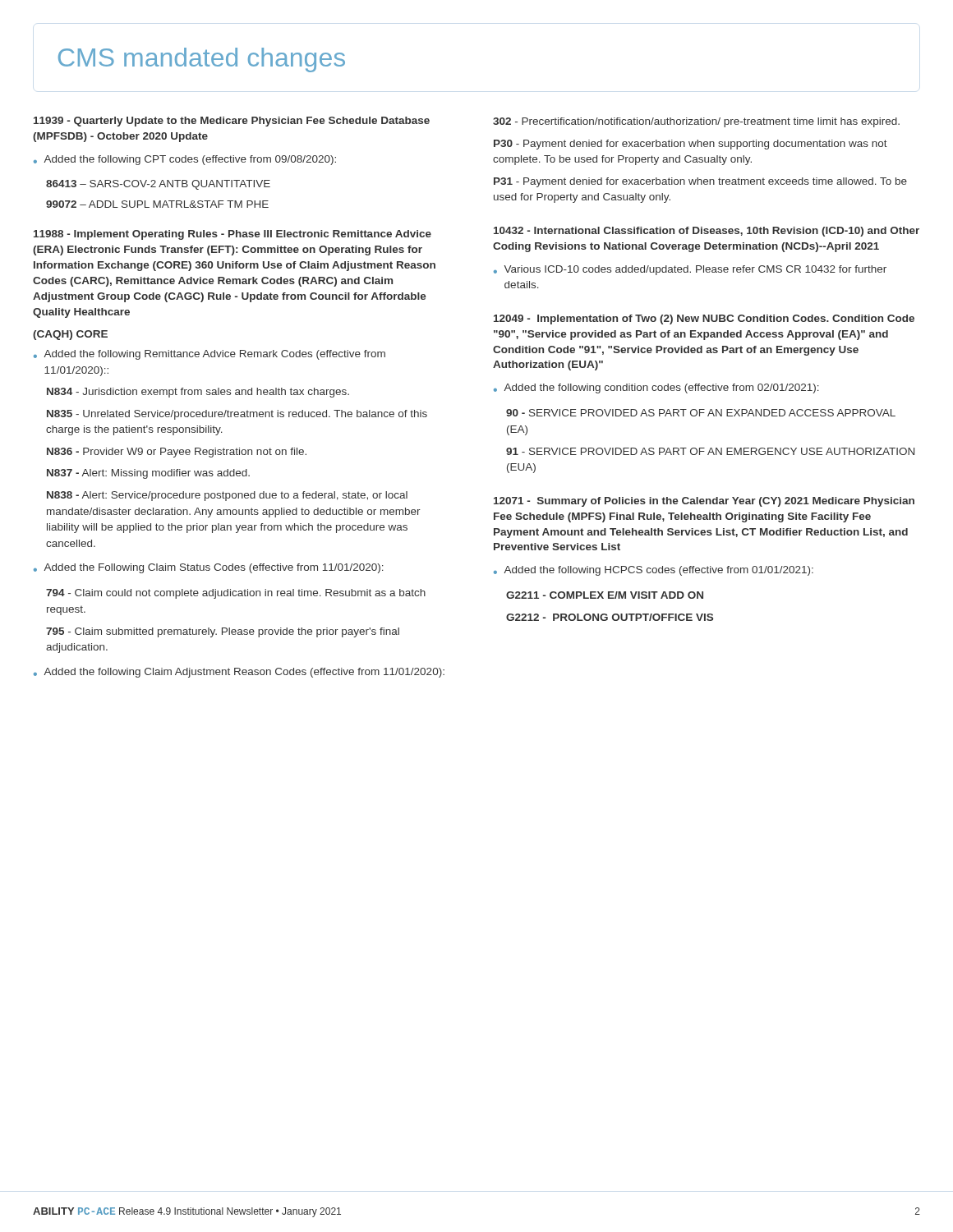Click the section header that begins "12049 - Implementation of Two (2) New"
Screen dimensions: 1232x953
[704, 341]
